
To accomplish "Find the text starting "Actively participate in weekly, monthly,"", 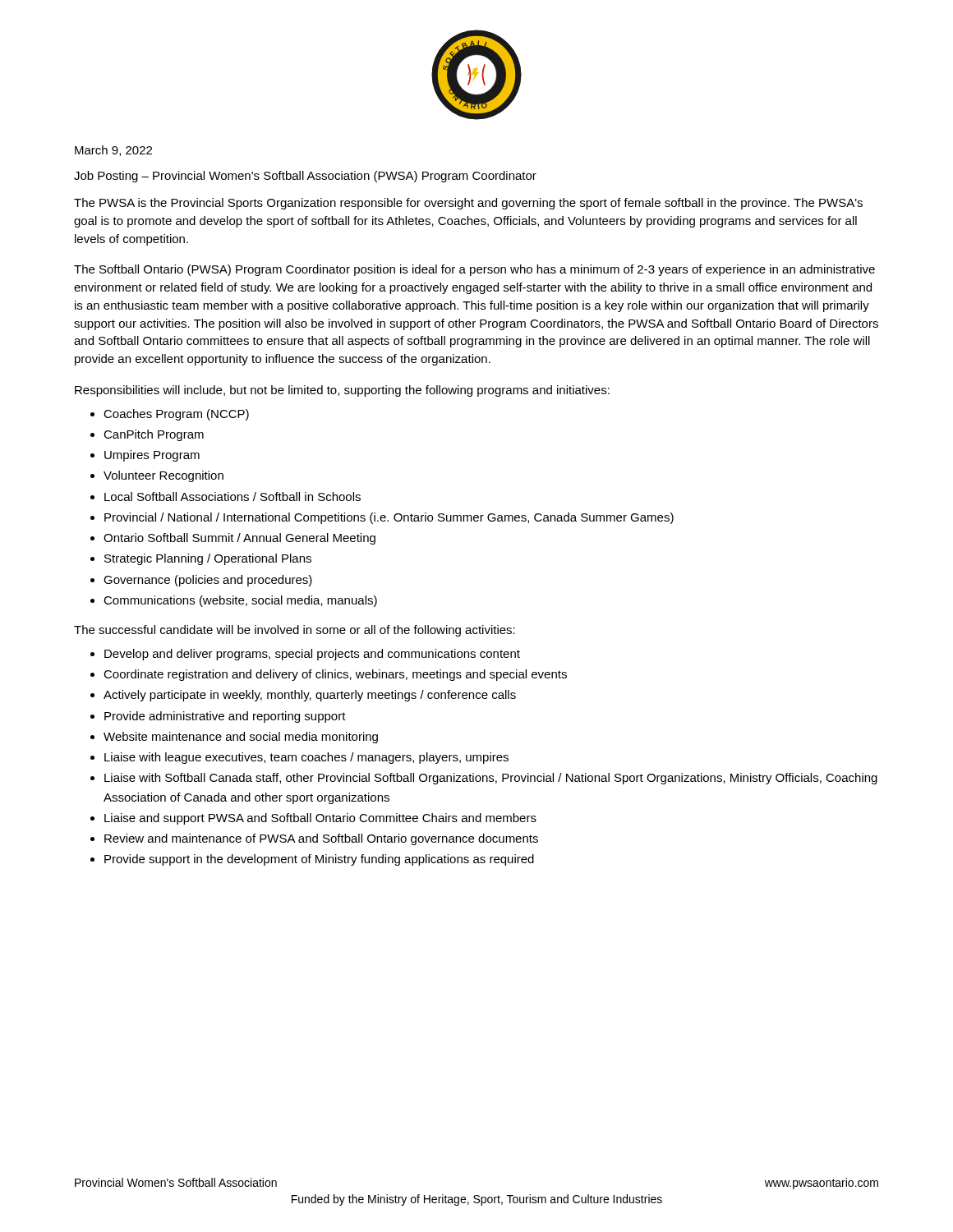I will coord(310,695).
